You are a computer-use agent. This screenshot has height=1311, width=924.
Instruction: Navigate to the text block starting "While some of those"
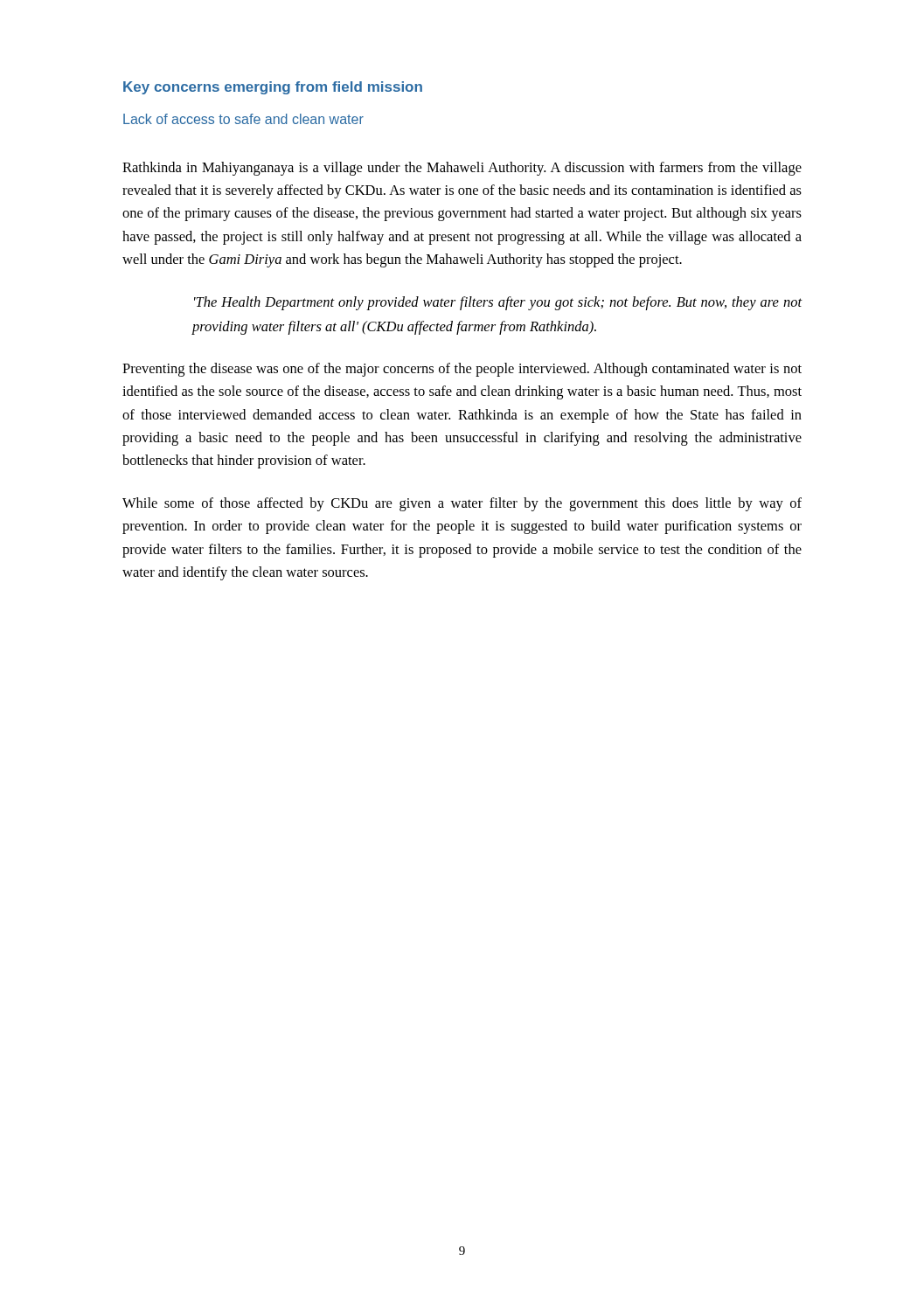462,538
